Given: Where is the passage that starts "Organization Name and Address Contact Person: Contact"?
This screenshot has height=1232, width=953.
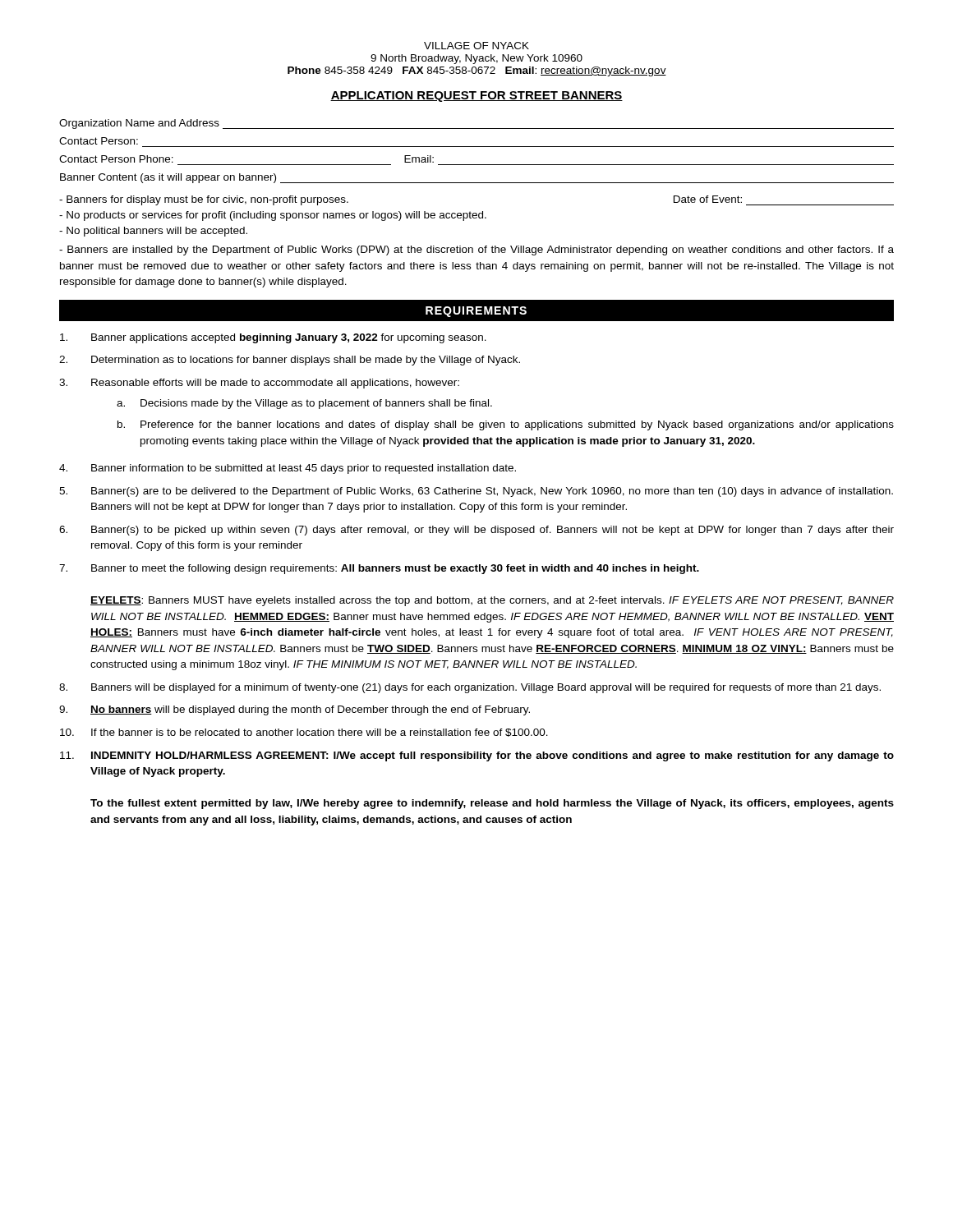Looking at the screenshot, I should 476,149.
